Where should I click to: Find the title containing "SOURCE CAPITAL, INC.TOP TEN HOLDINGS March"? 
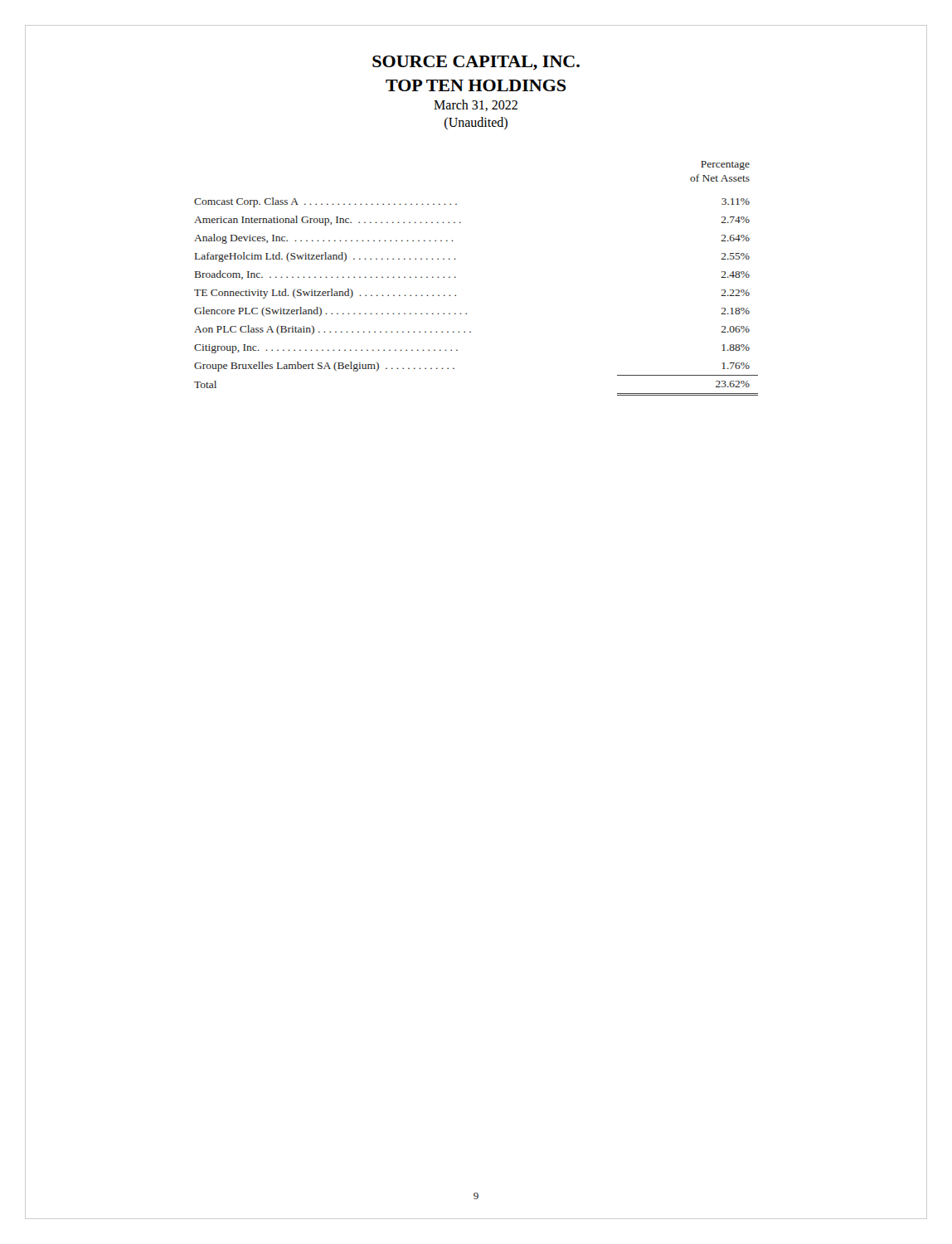[x=476, y=91]
